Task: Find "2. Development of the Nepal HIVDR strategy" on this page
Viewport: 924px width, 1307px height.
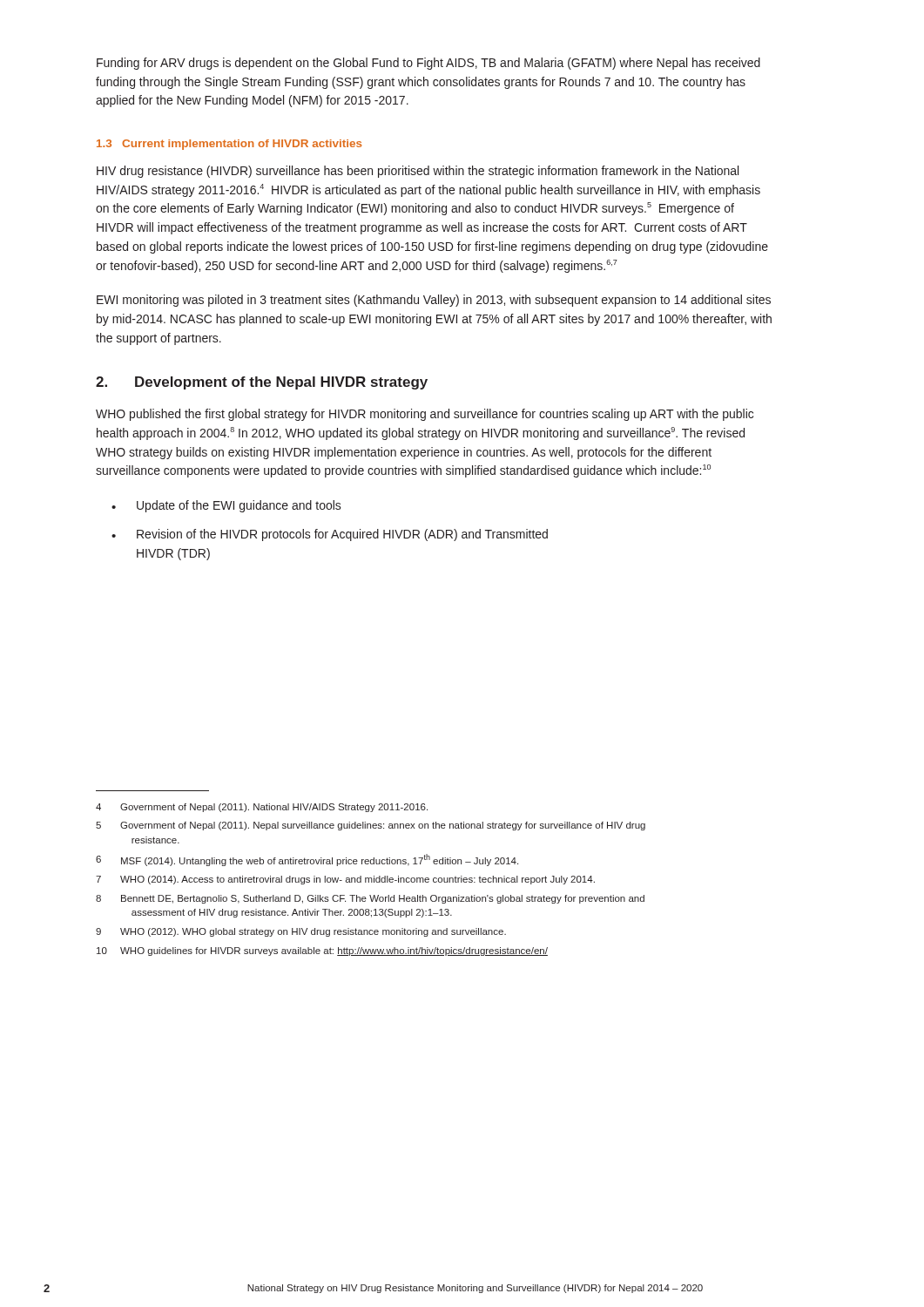Action: pyautogui.click(x=262, y=383)
